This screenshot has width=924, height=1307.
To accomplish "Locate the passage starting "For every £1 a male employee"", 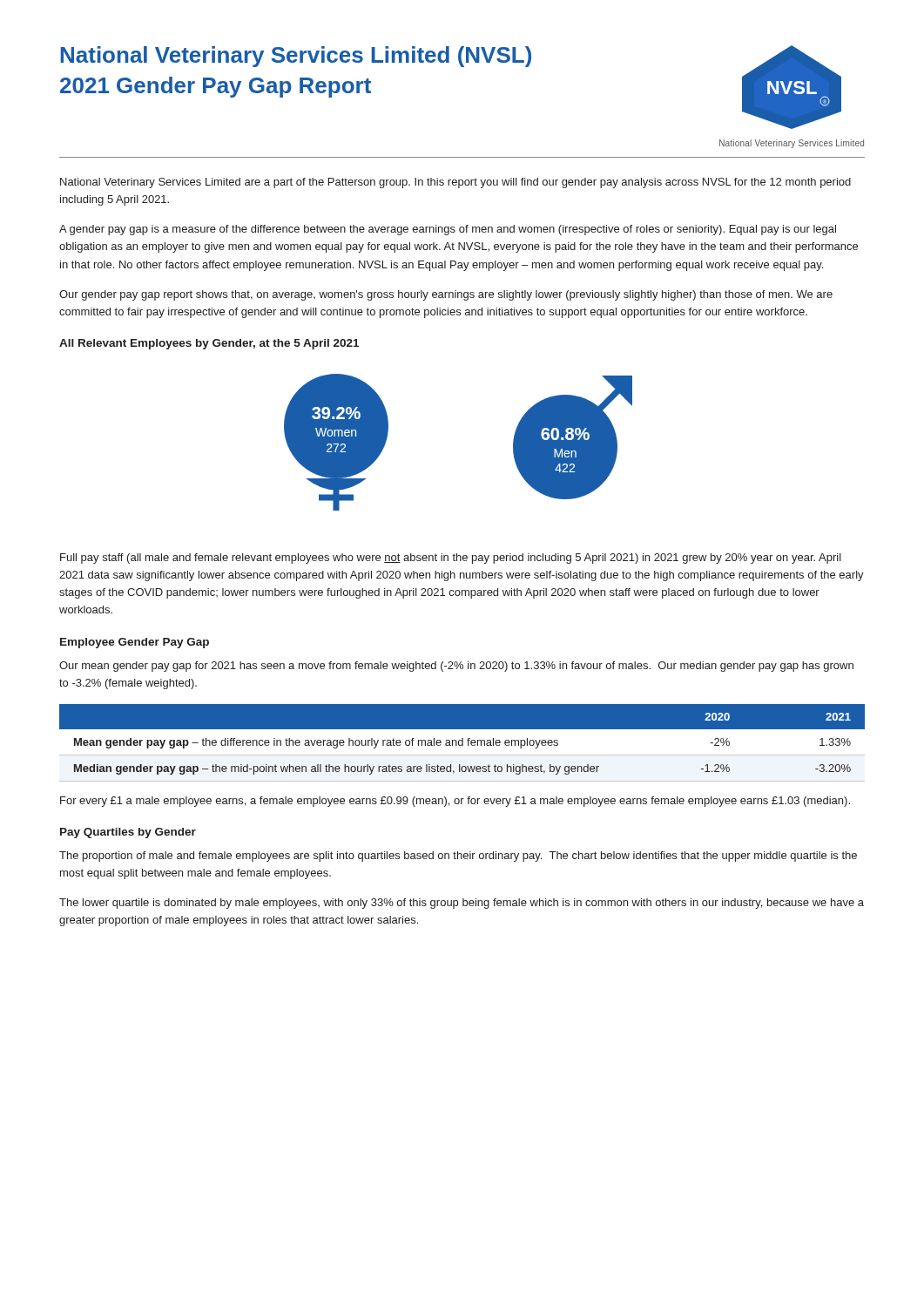I will pos(455,800).
